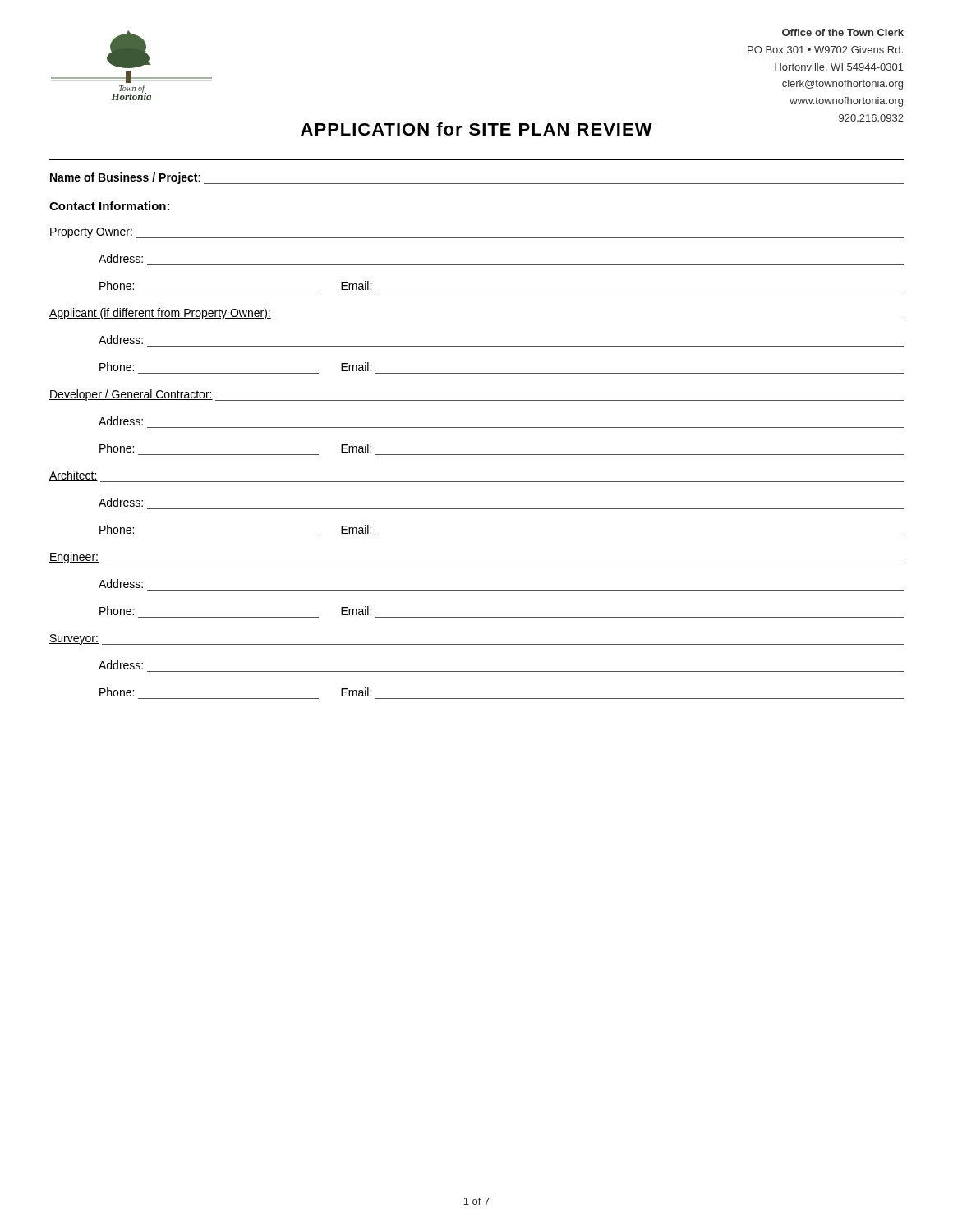
Task: Locate the text starting "Developer / General Contractor:"
Action: coord(476,393)
